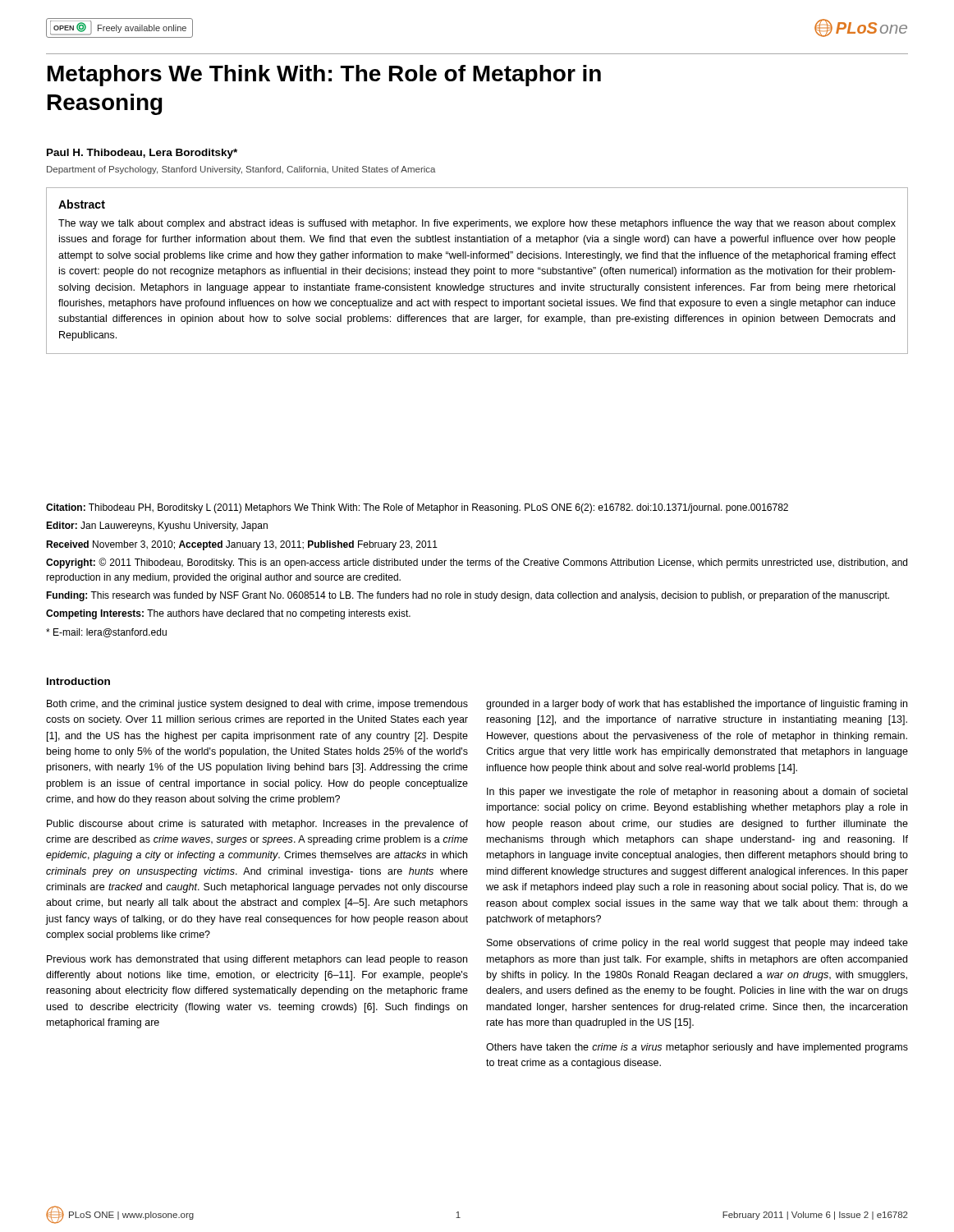Locate the passage starting "Others have taken the crime is a"

697,1055
